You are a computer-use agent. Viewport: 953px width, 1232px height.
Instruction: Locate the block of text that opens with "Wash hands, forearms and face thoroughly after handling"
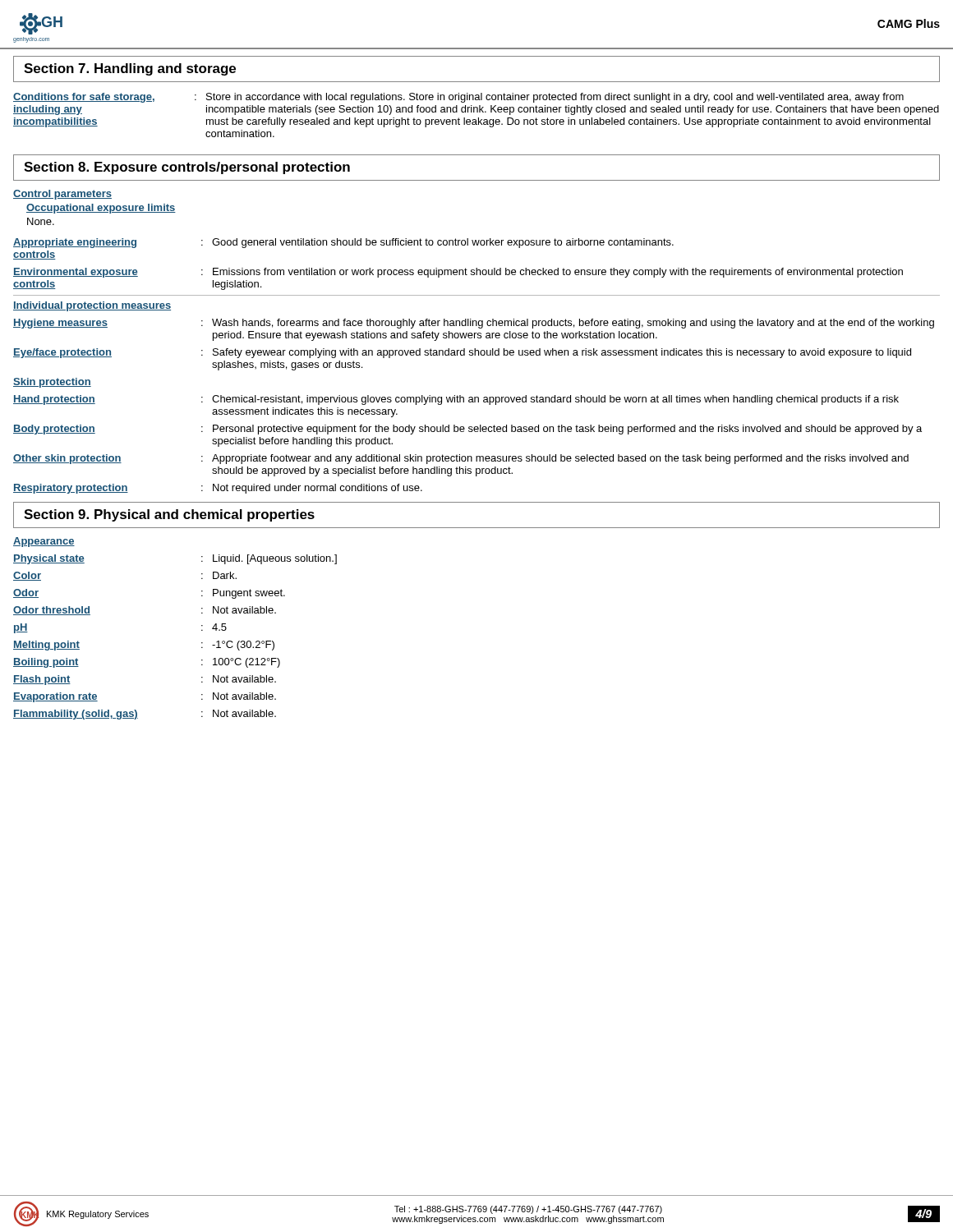pos(573,329)
